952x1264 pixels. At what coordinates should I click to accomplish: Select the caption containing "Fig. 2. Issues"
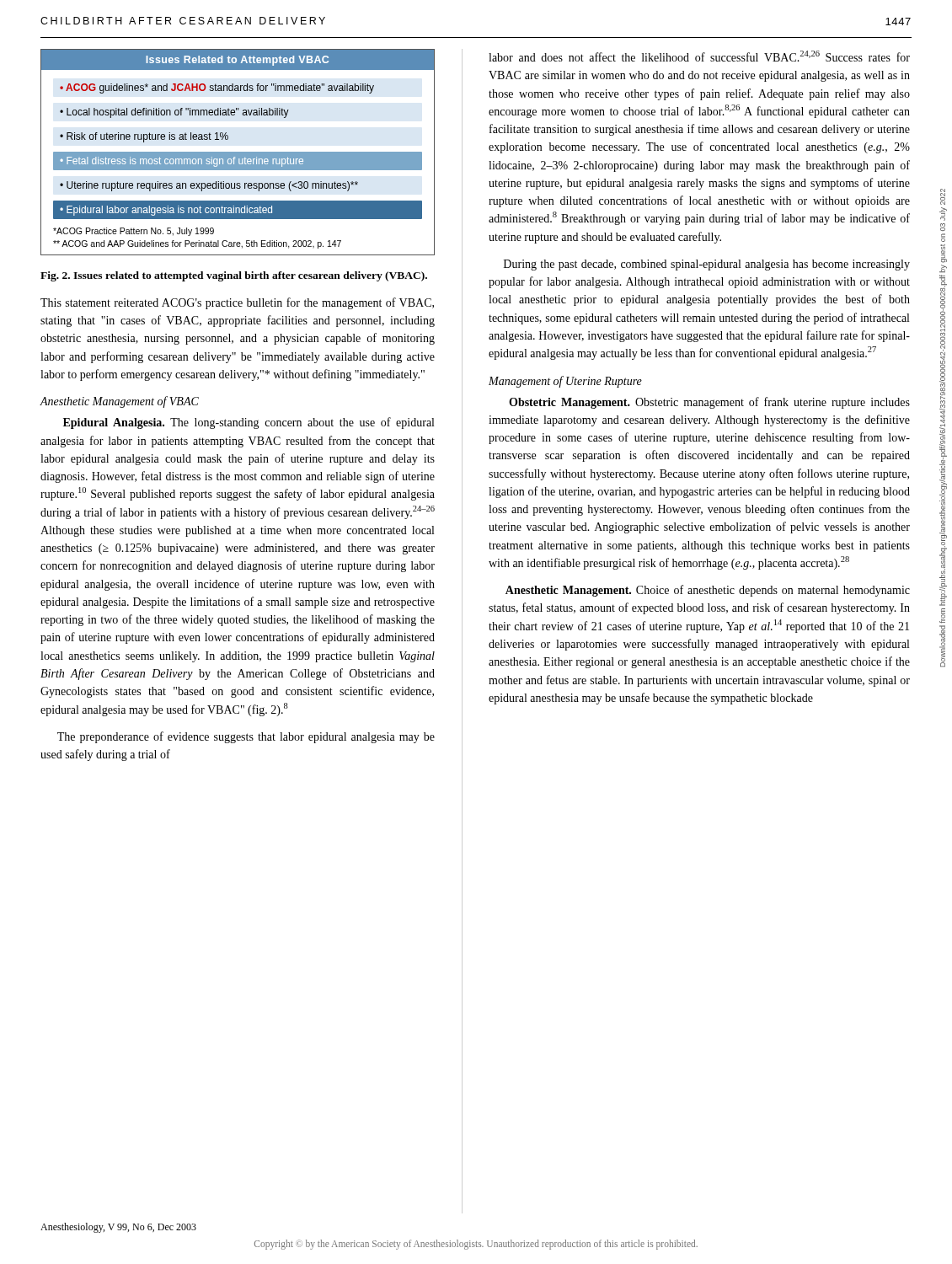coord(234,275)
